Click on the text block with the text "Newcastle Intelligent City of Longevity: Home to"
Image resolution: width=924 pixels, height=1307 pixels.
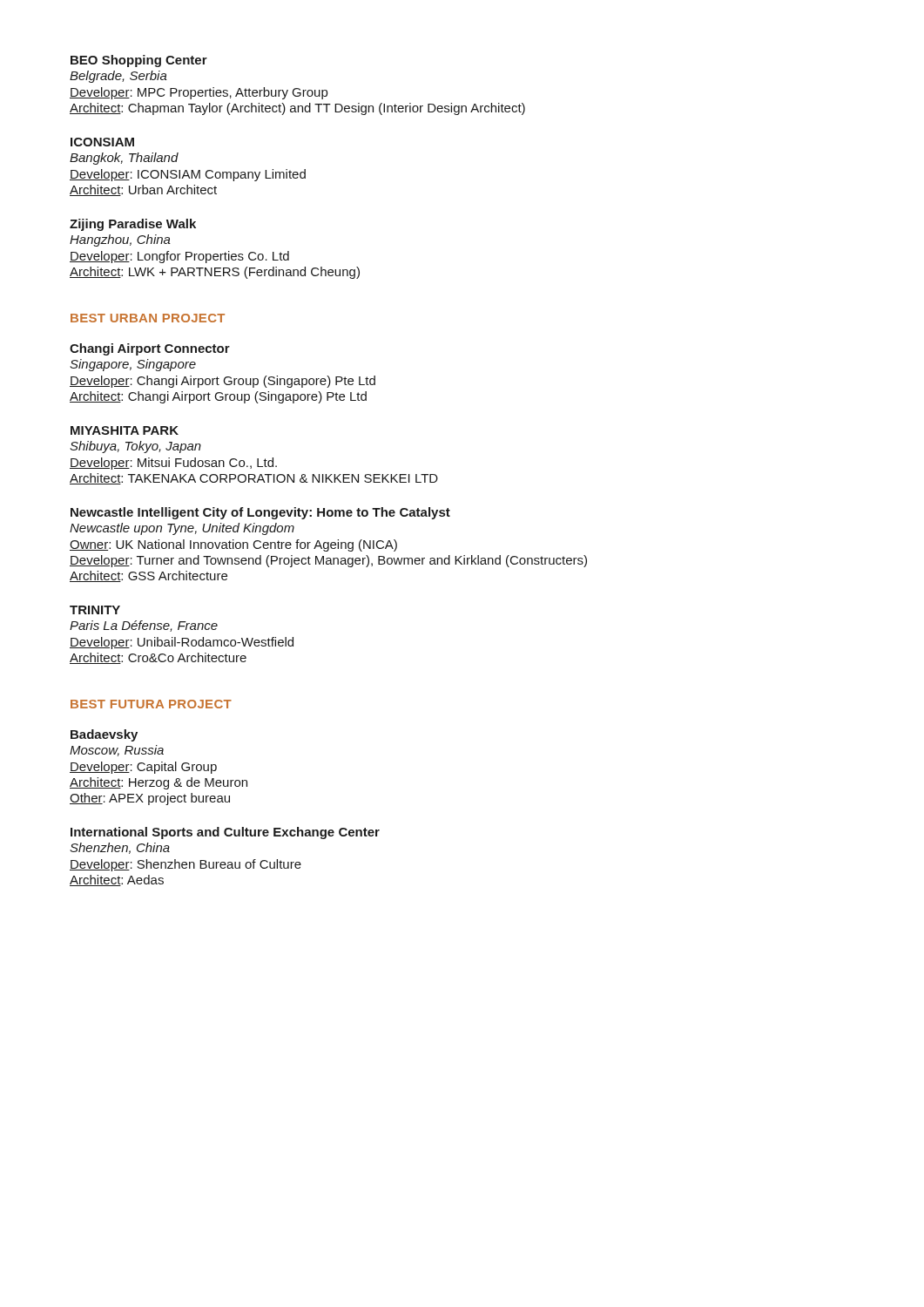tap(444, 544)
